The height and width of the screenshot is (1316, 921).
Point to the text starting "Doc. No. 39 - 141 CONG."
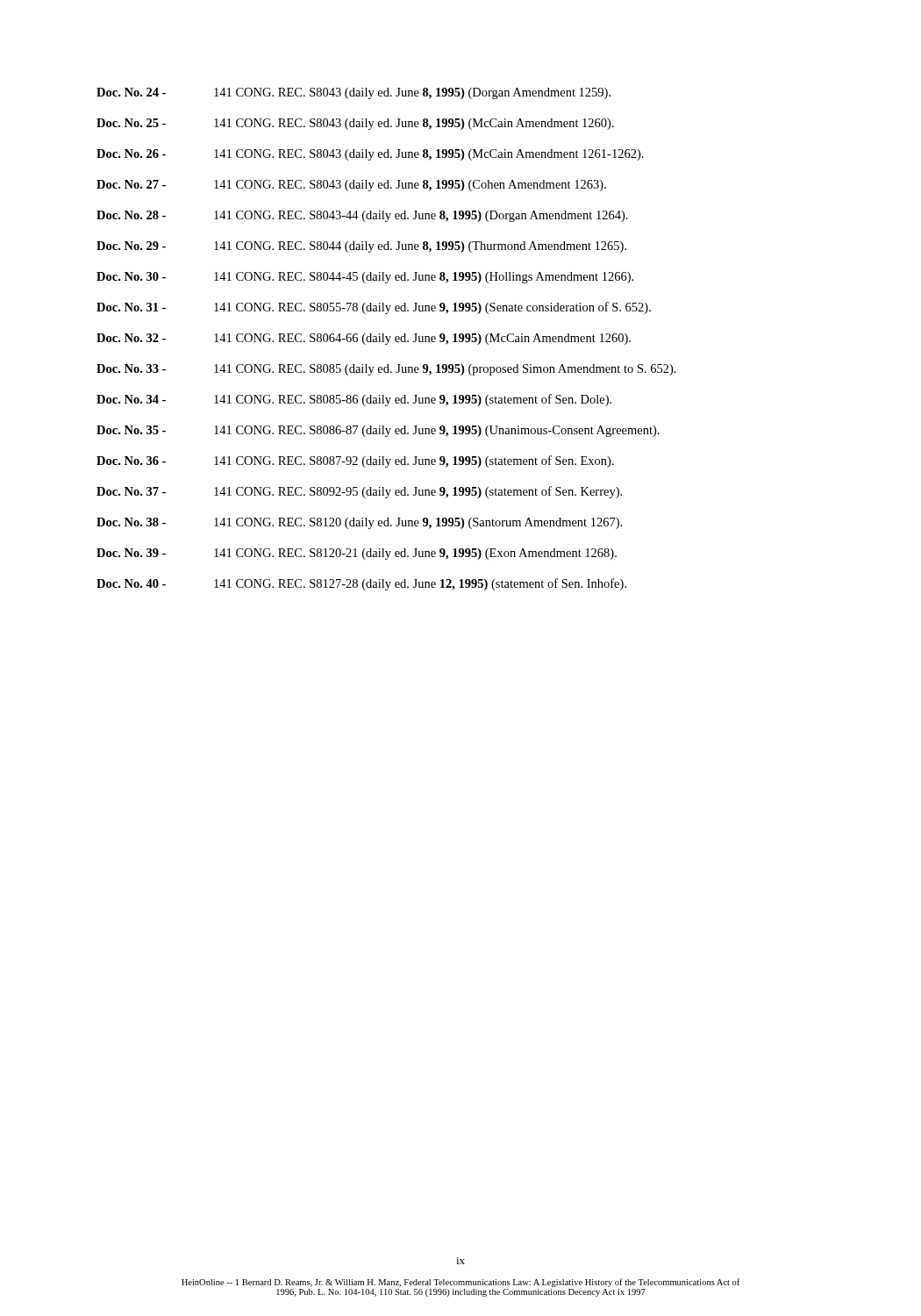tap(460, 553)
